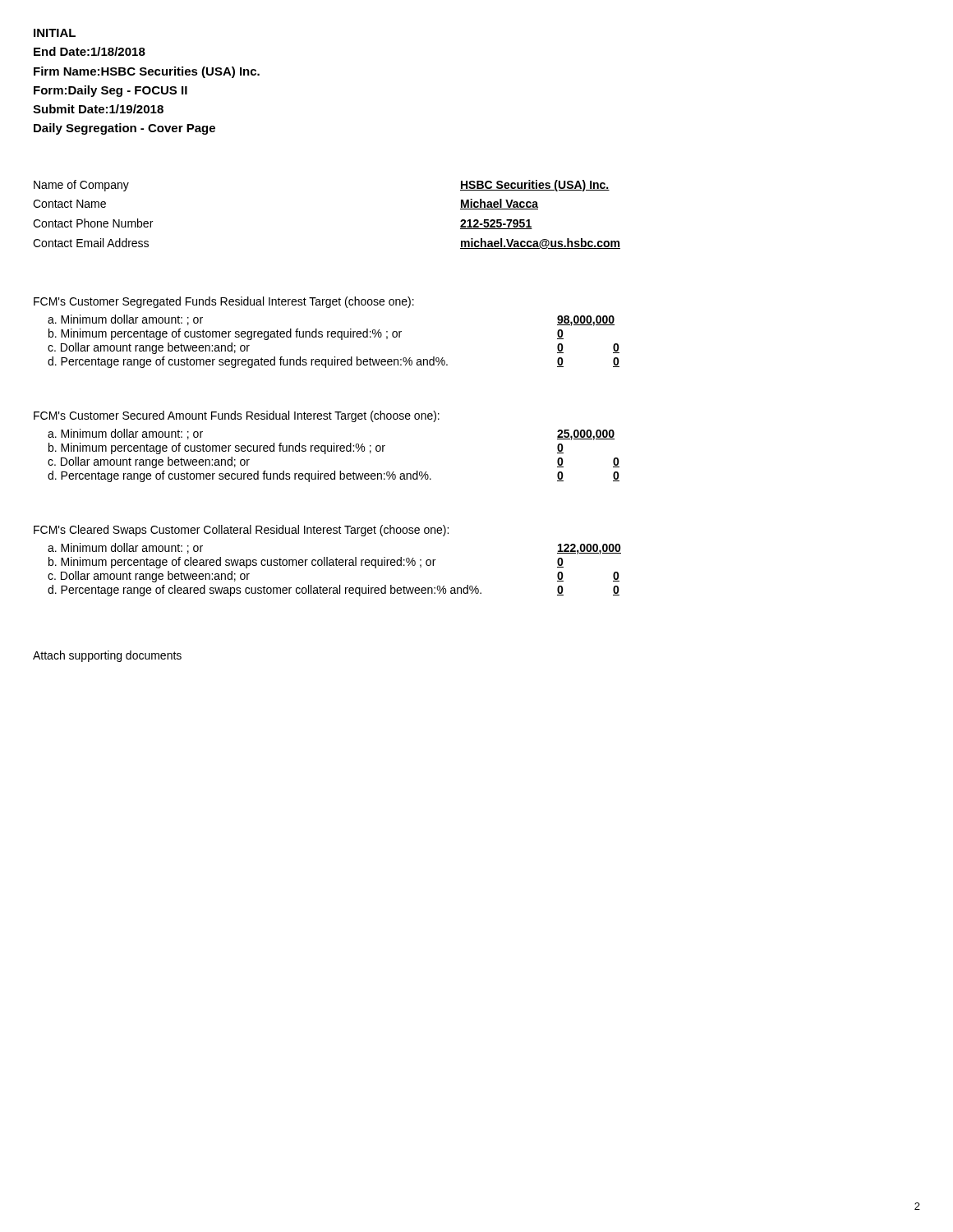Click the passage that begins "d. Percentage range of cleared swaps"
The width and height of the screenshot is (953, 1232).
355,589
